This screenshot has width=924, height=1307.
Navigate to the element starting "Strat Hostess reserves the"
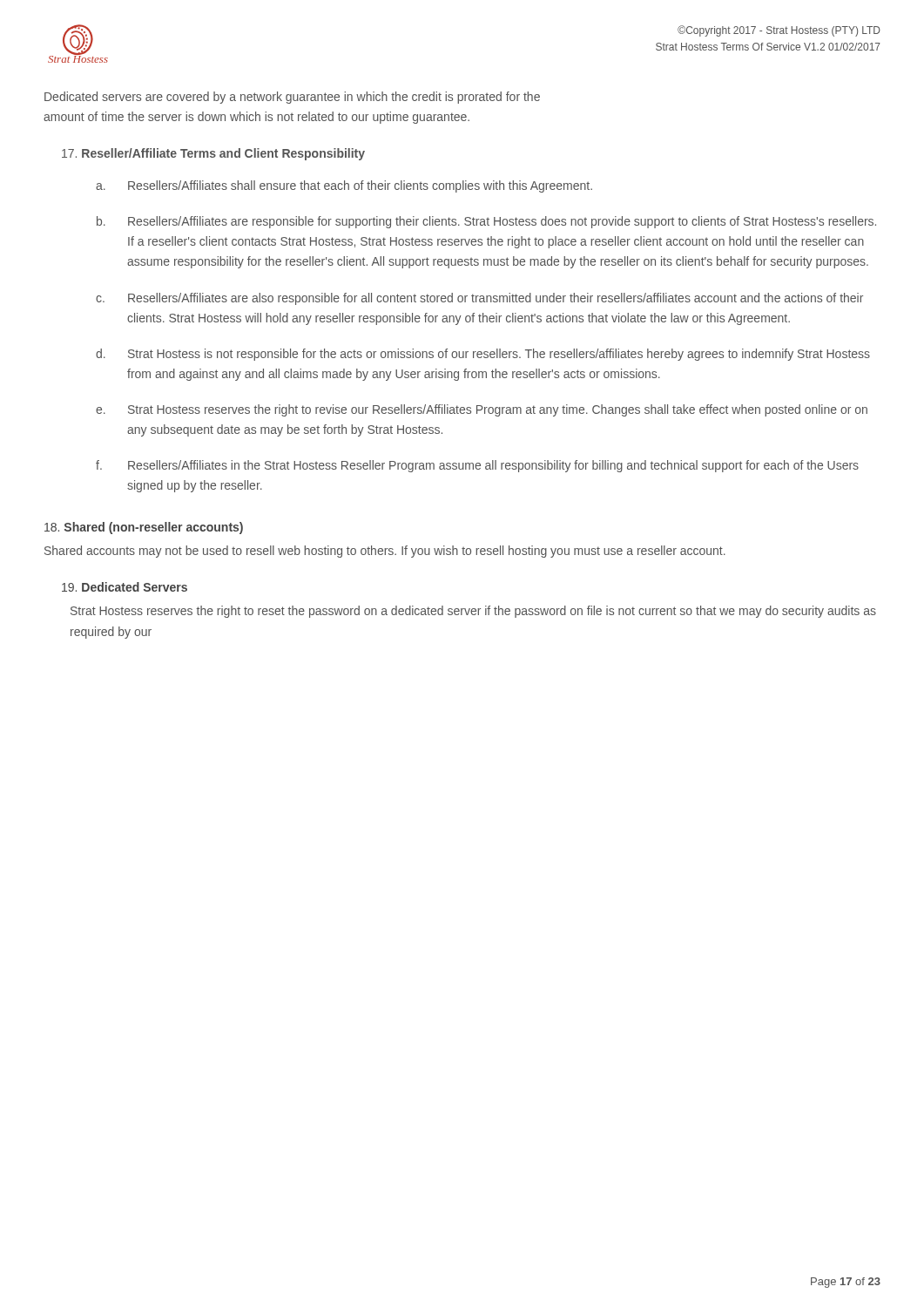tap(473, 621)
